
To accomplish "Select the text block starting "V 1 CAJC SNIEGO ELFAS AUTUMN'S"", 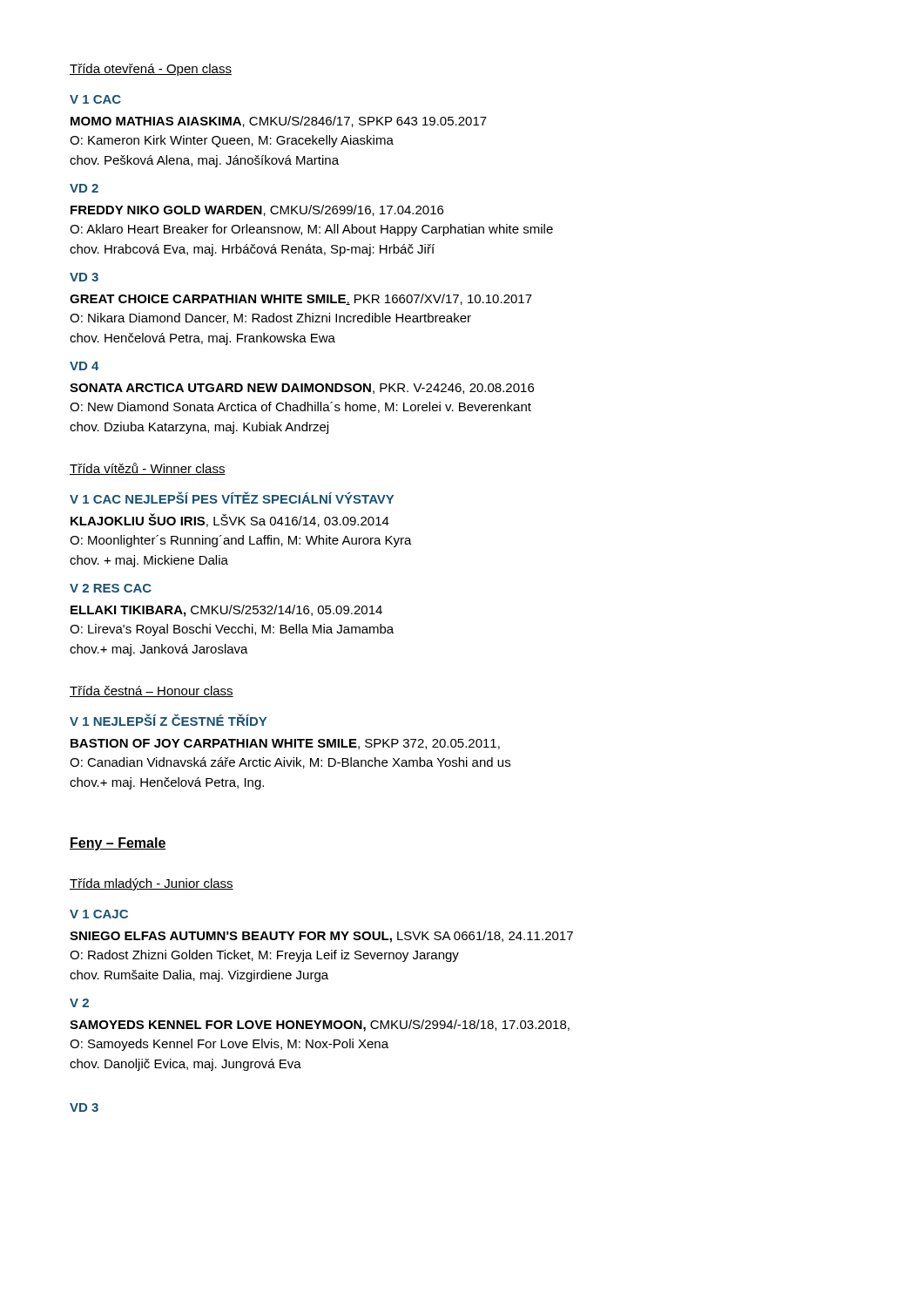I will tap(462, 945).
